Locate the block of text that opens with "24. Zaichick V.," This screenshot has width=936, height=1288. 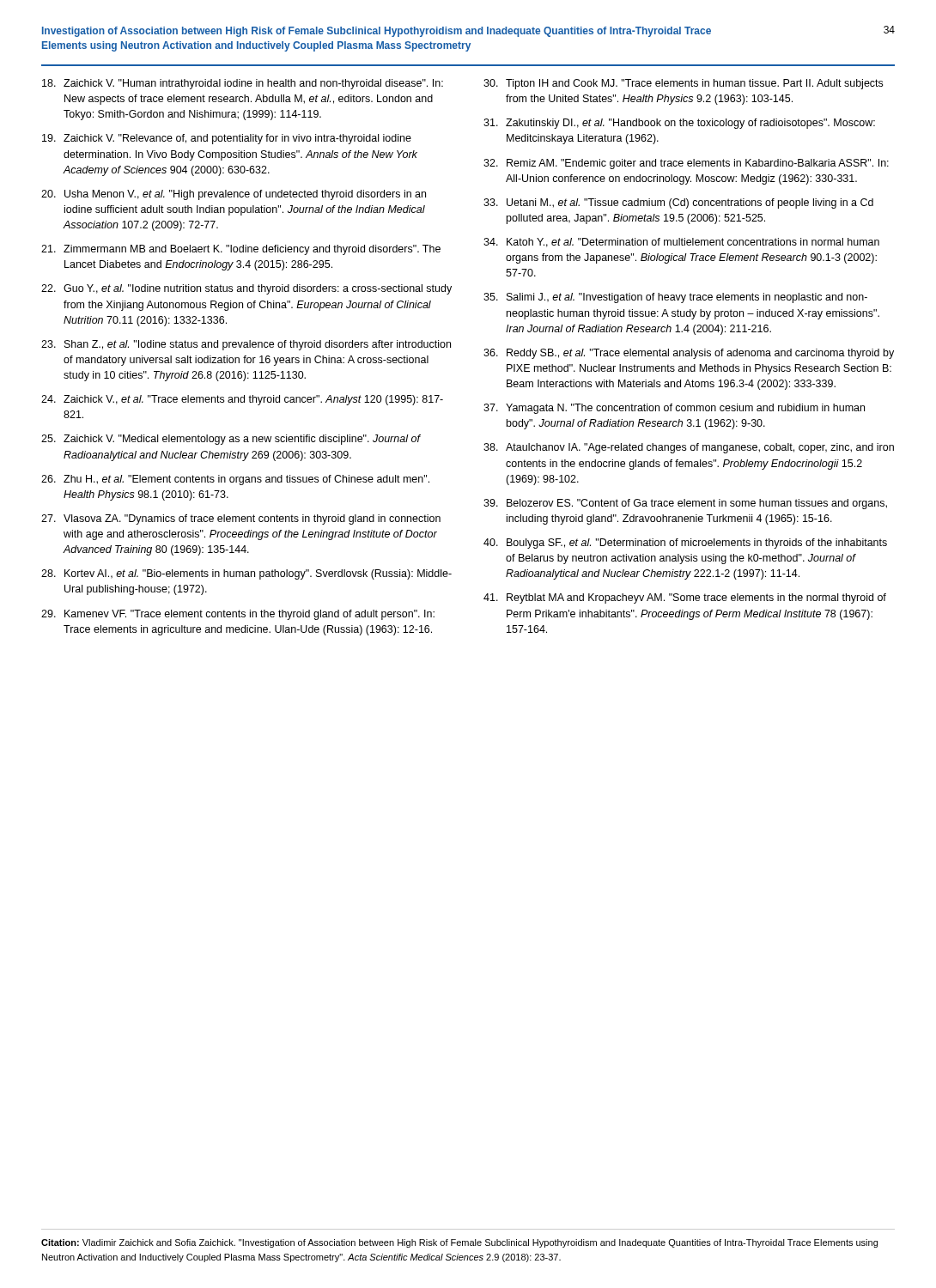pyautogui.click(x=247, y=407)
